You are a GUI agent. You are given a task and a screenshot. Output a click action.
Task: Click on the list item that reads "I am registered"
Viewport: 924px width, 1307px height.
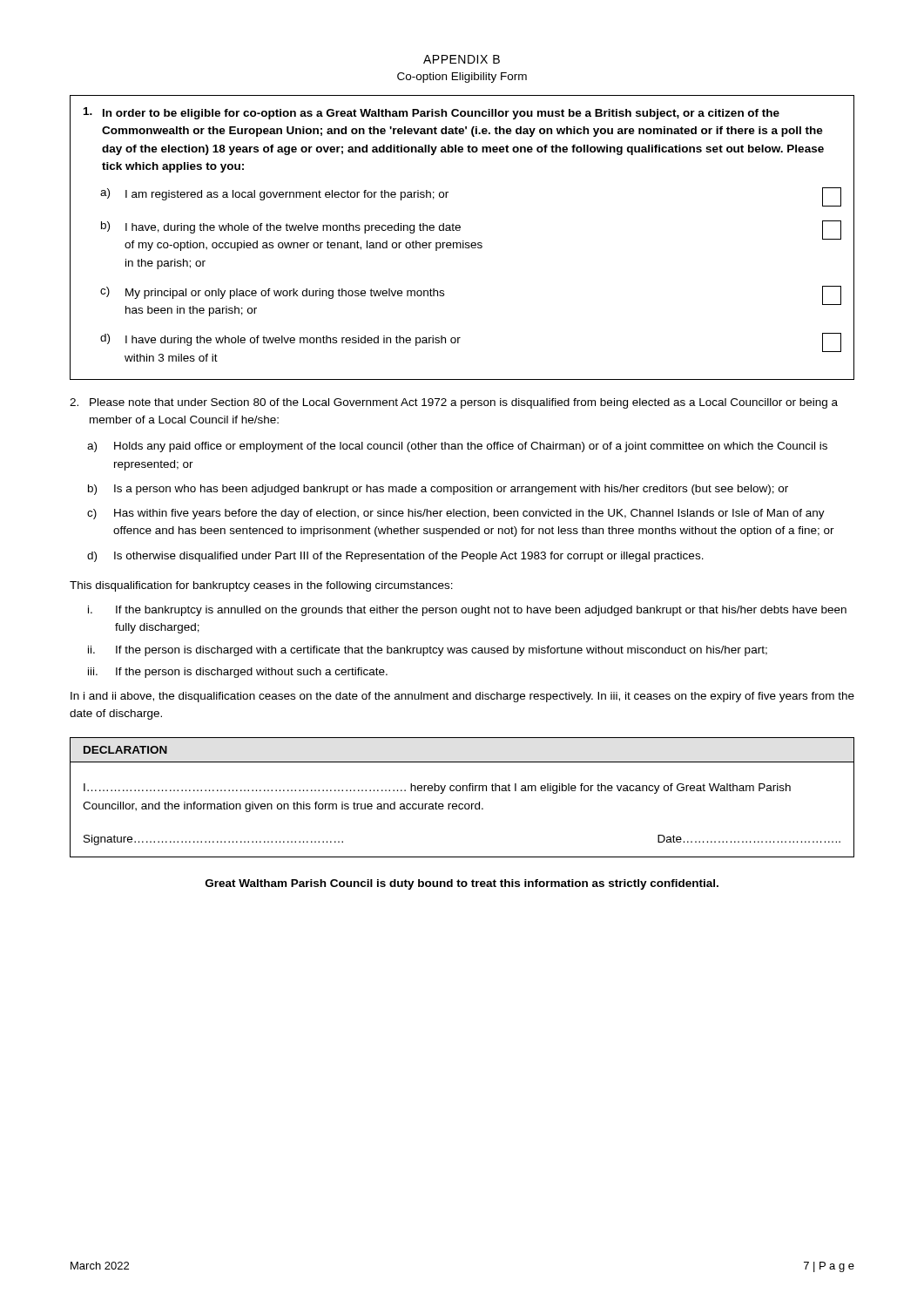click(x=287, y=194)
